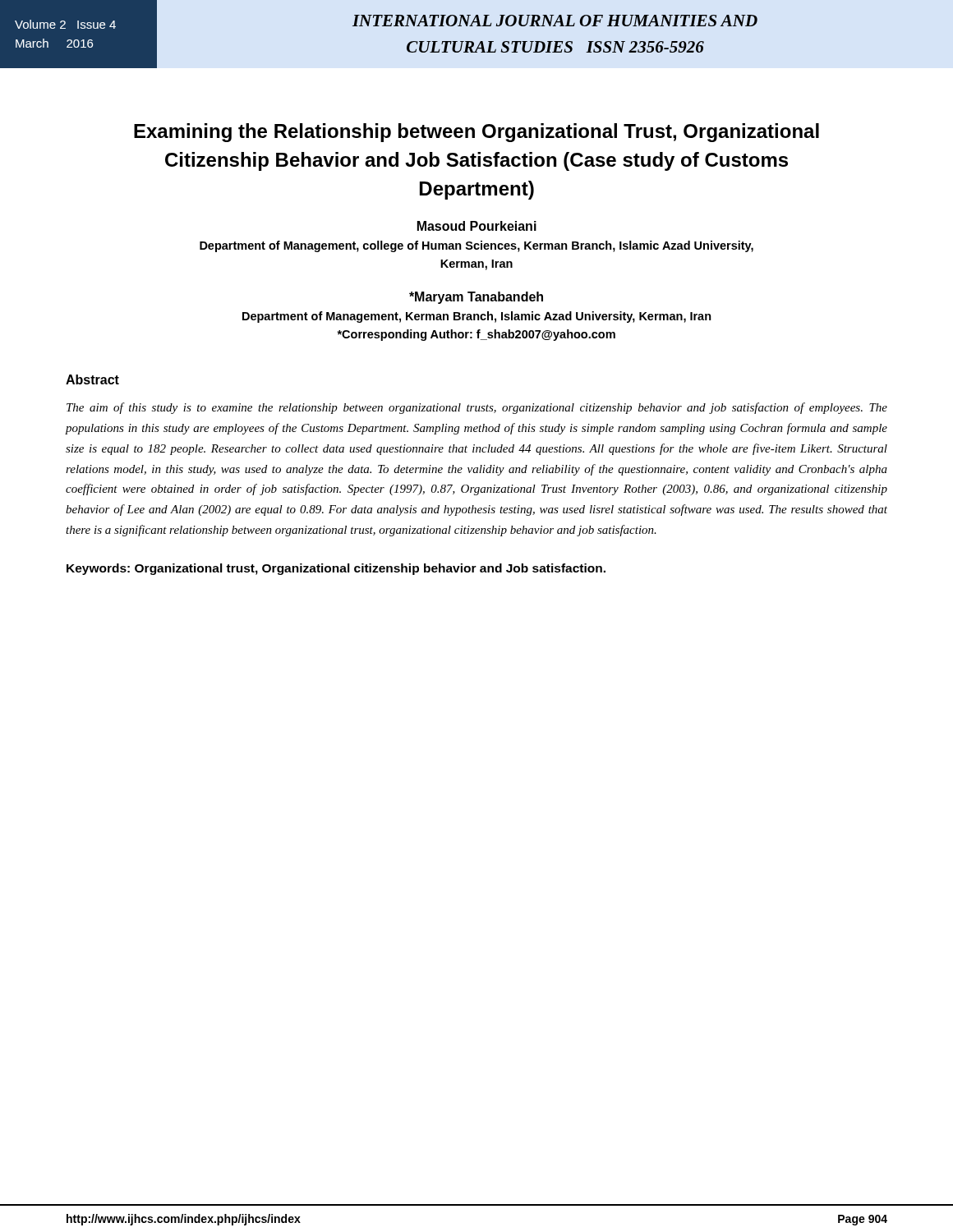Find the block on this page that starts "Masoud Pourkeiani Department of Management, college"

click(476, 247)
